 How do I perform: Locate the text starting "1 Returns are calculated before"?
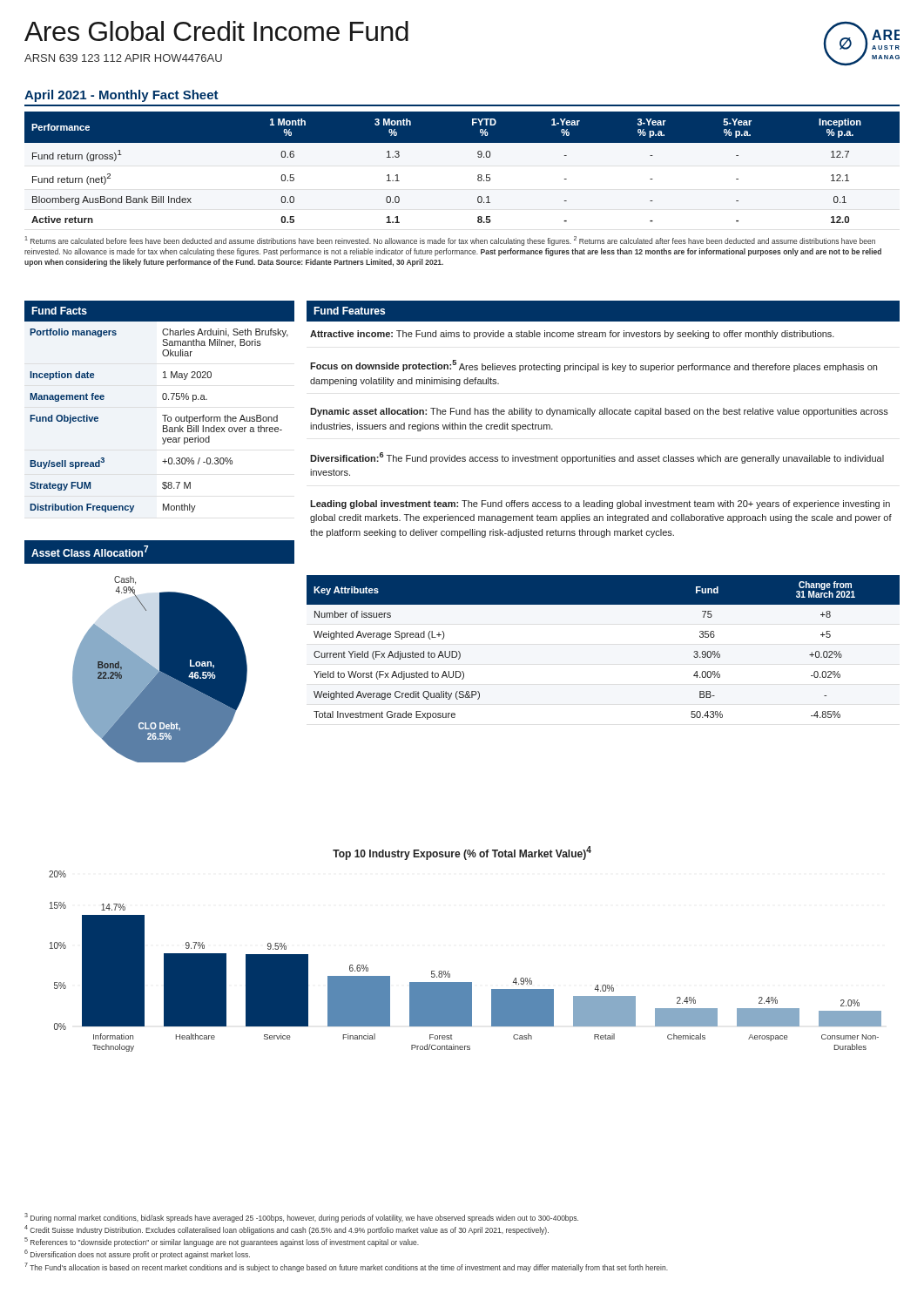pos(453,251)
